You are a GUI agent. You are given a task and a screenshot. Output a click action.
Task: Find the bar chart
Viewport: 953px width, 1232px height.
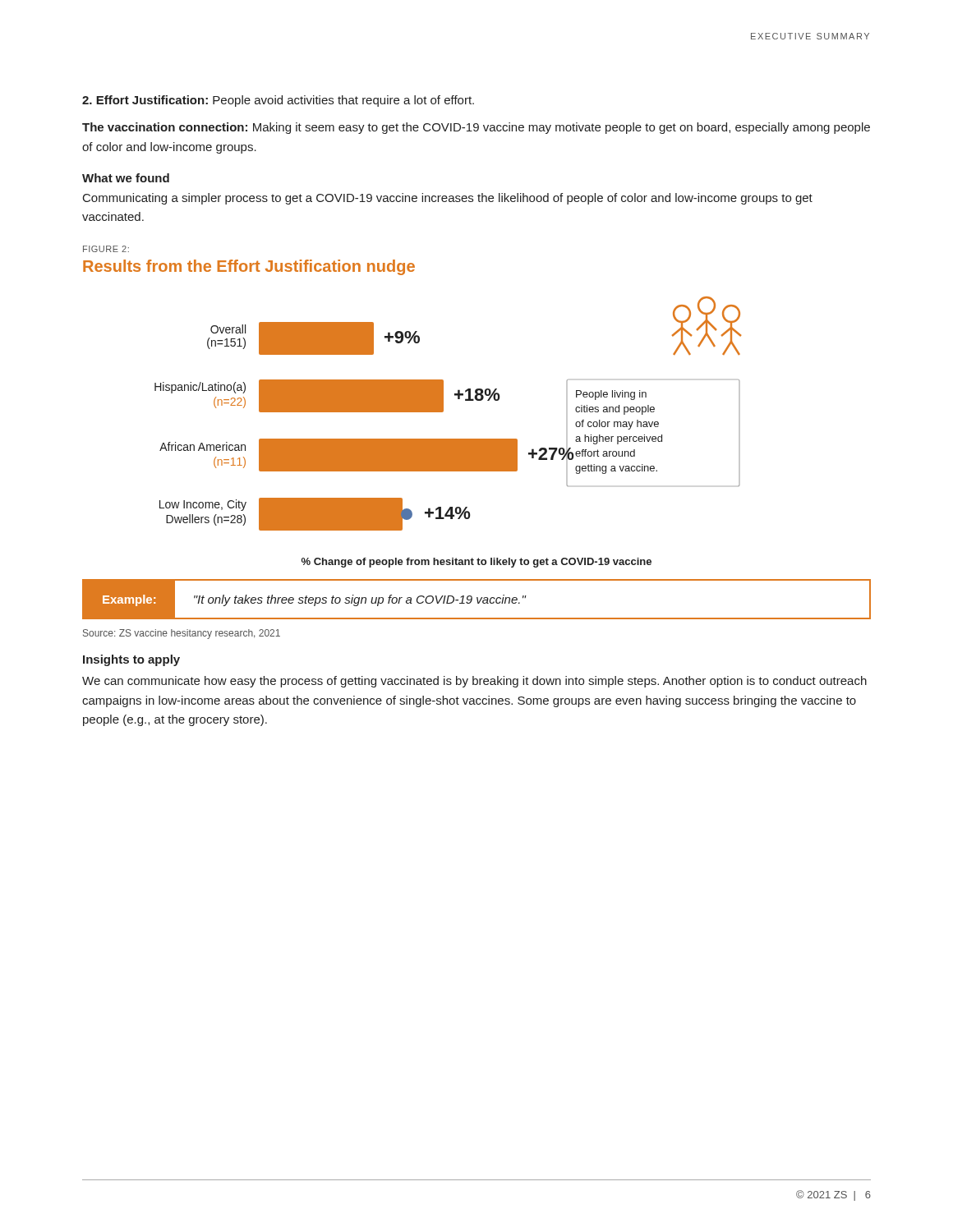pyautogui.click(x=476, y=420)
